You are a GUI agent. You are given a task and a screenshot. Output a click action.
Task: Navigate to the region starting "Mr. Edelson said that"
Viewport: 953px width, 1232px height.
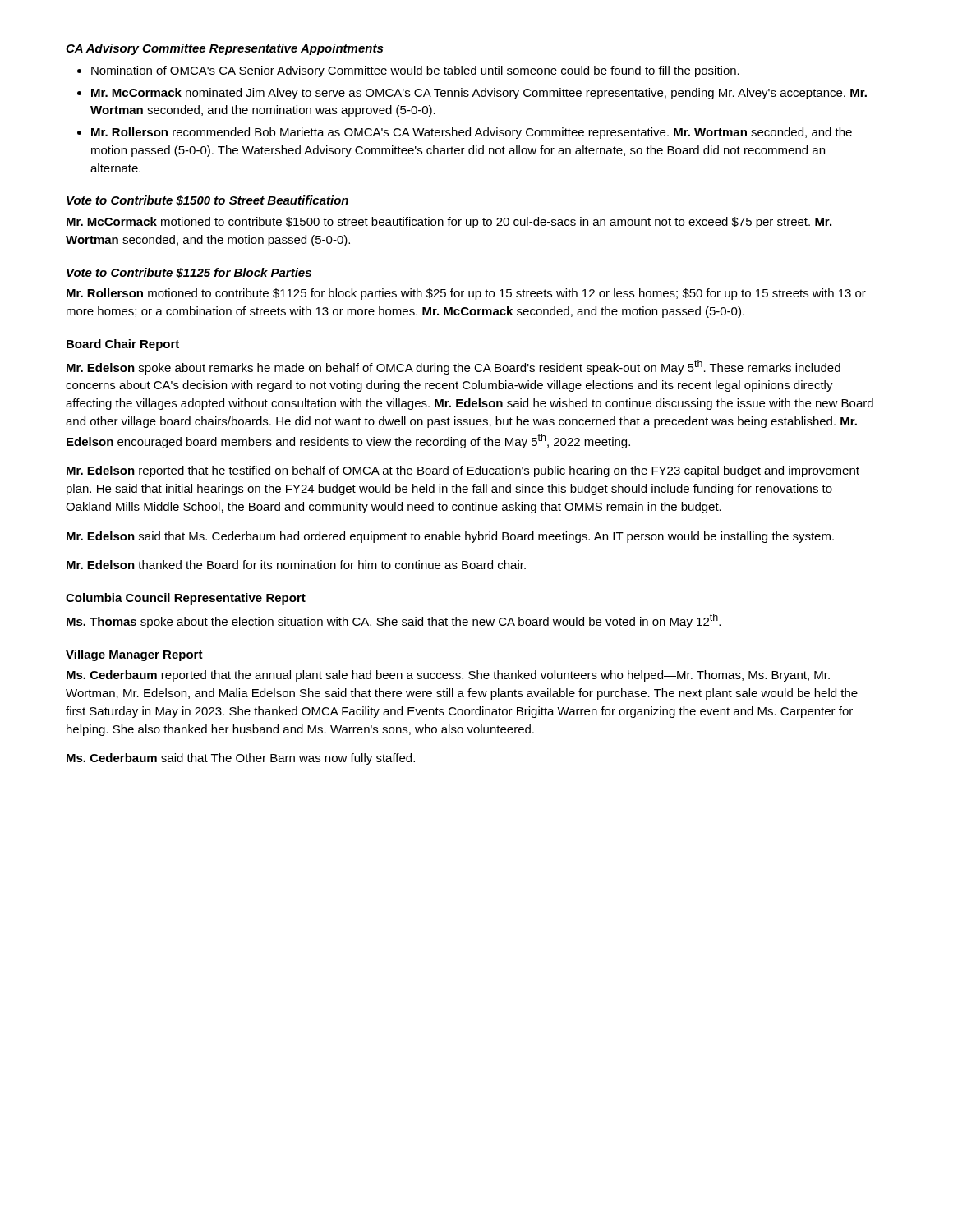coord(450,535)
